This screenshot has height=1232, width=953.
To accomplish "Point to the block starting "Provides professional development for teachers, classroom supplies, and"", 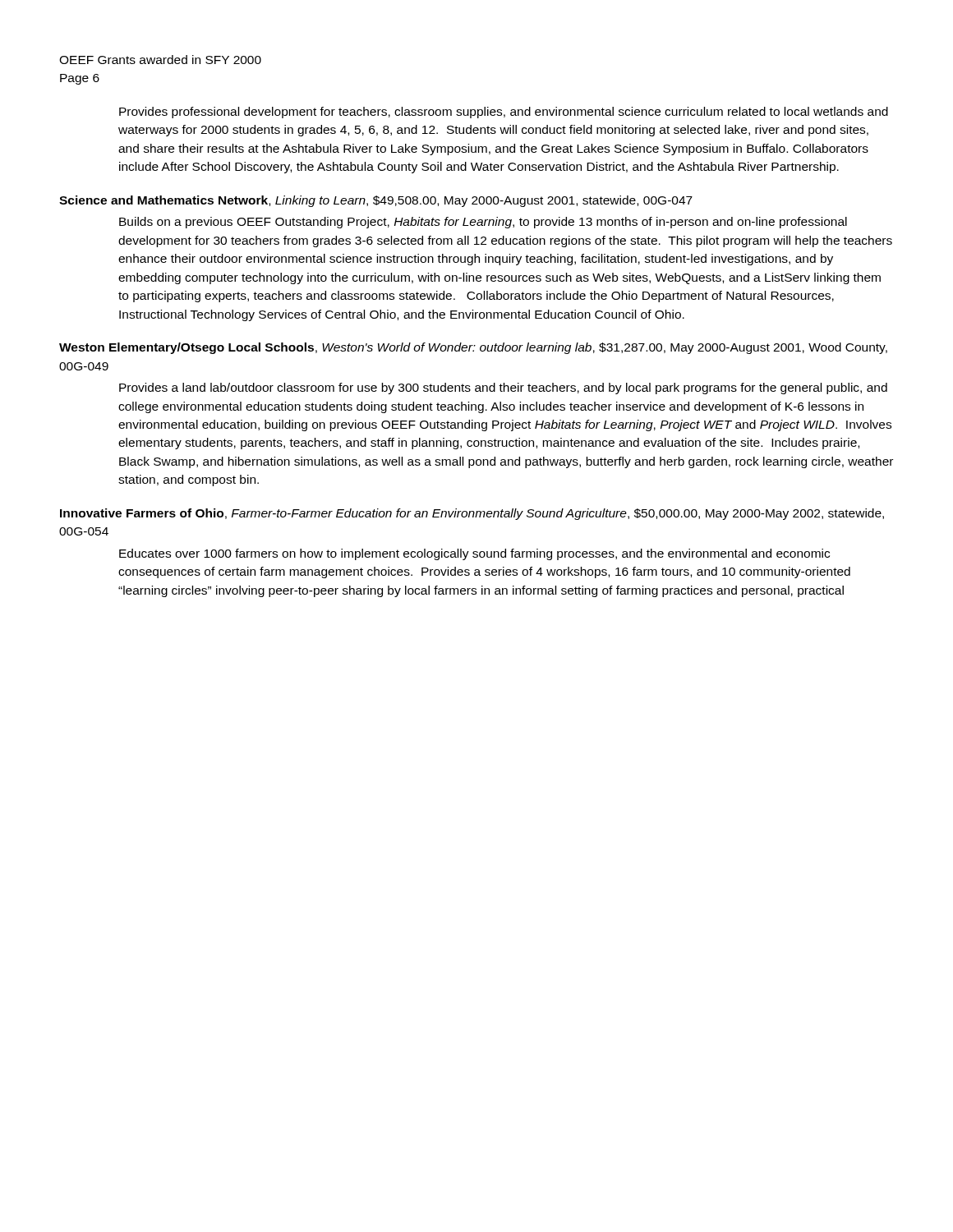I will [x=506, y=140].
